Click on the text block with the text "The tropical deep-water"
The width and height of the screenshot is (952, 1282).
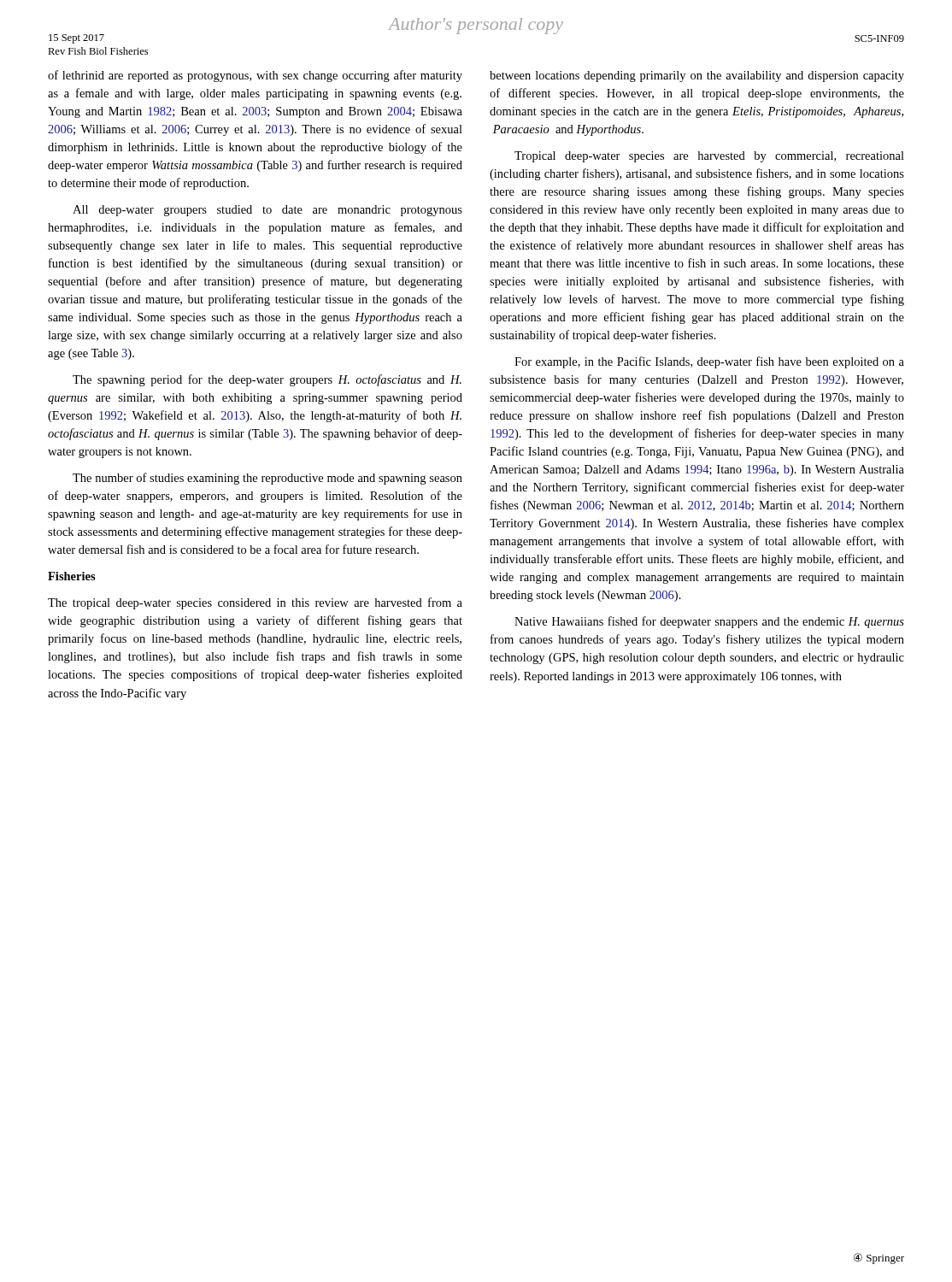(255, 648)
